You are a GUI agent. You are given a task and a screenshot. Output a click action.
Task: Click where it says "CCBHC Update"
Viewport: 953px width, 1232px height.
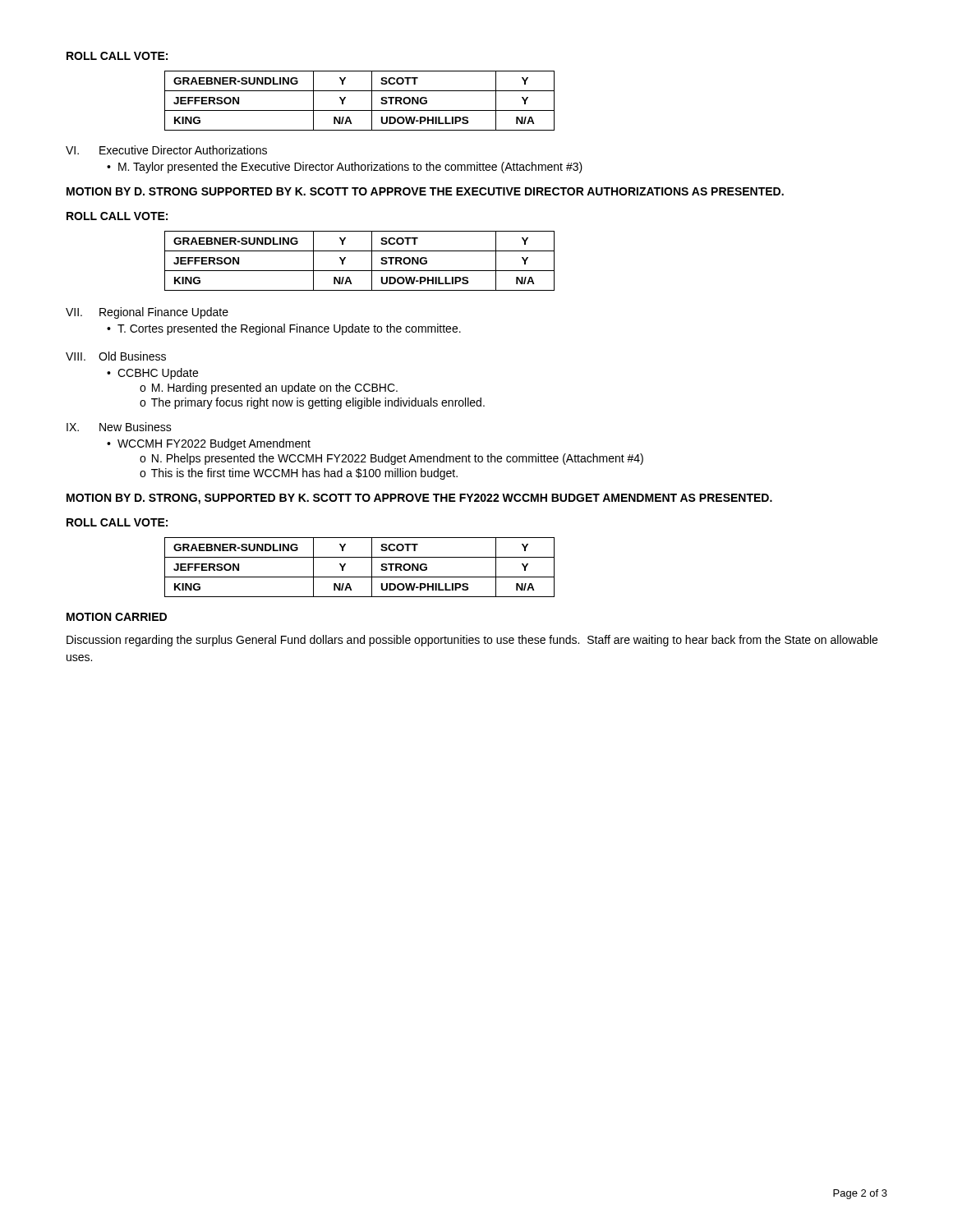click(x=158, y=373)
